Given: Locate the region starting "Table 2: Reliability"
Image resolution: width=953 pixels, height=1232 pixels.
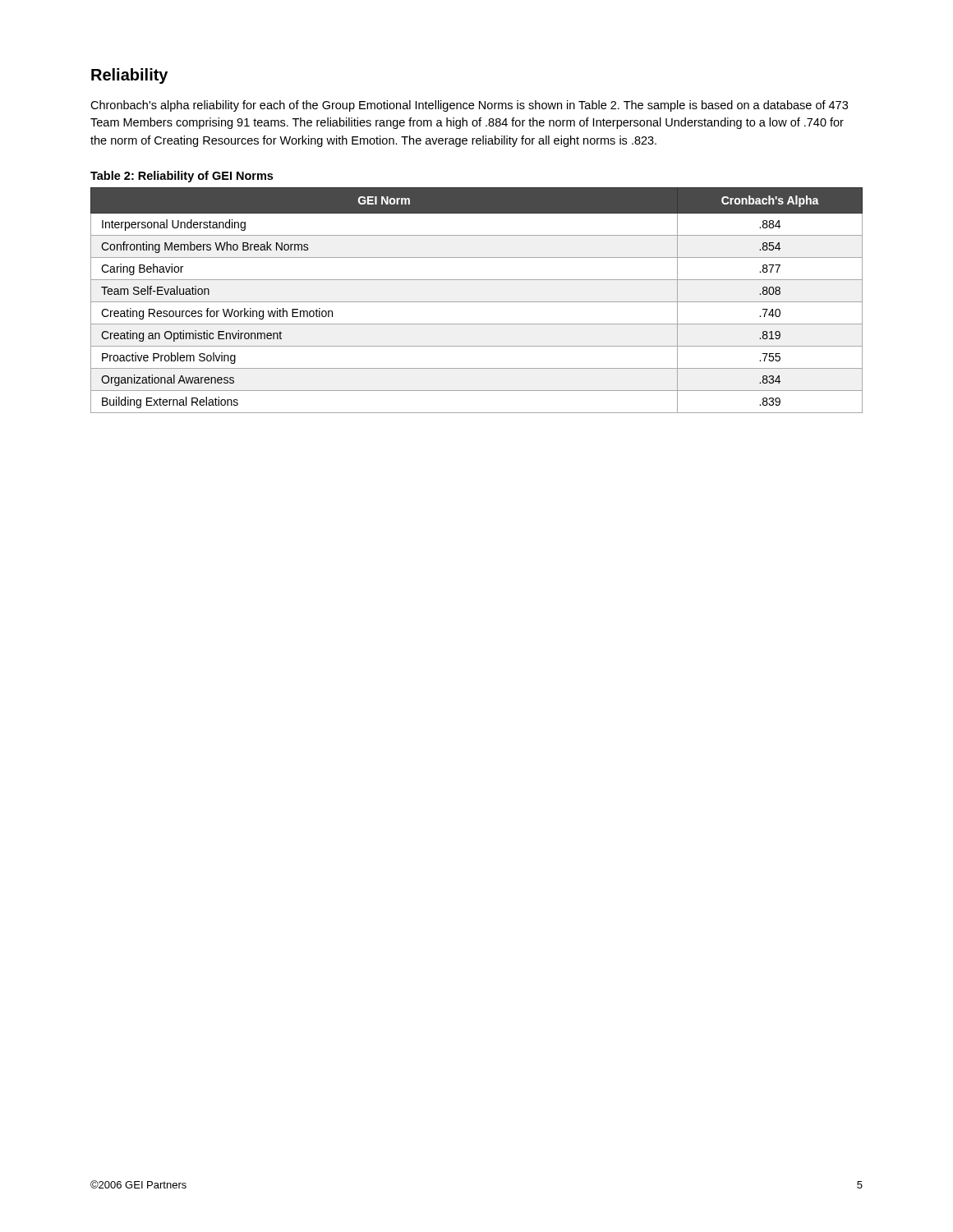Looking at the screenshot, I should (x=182, y=176).
